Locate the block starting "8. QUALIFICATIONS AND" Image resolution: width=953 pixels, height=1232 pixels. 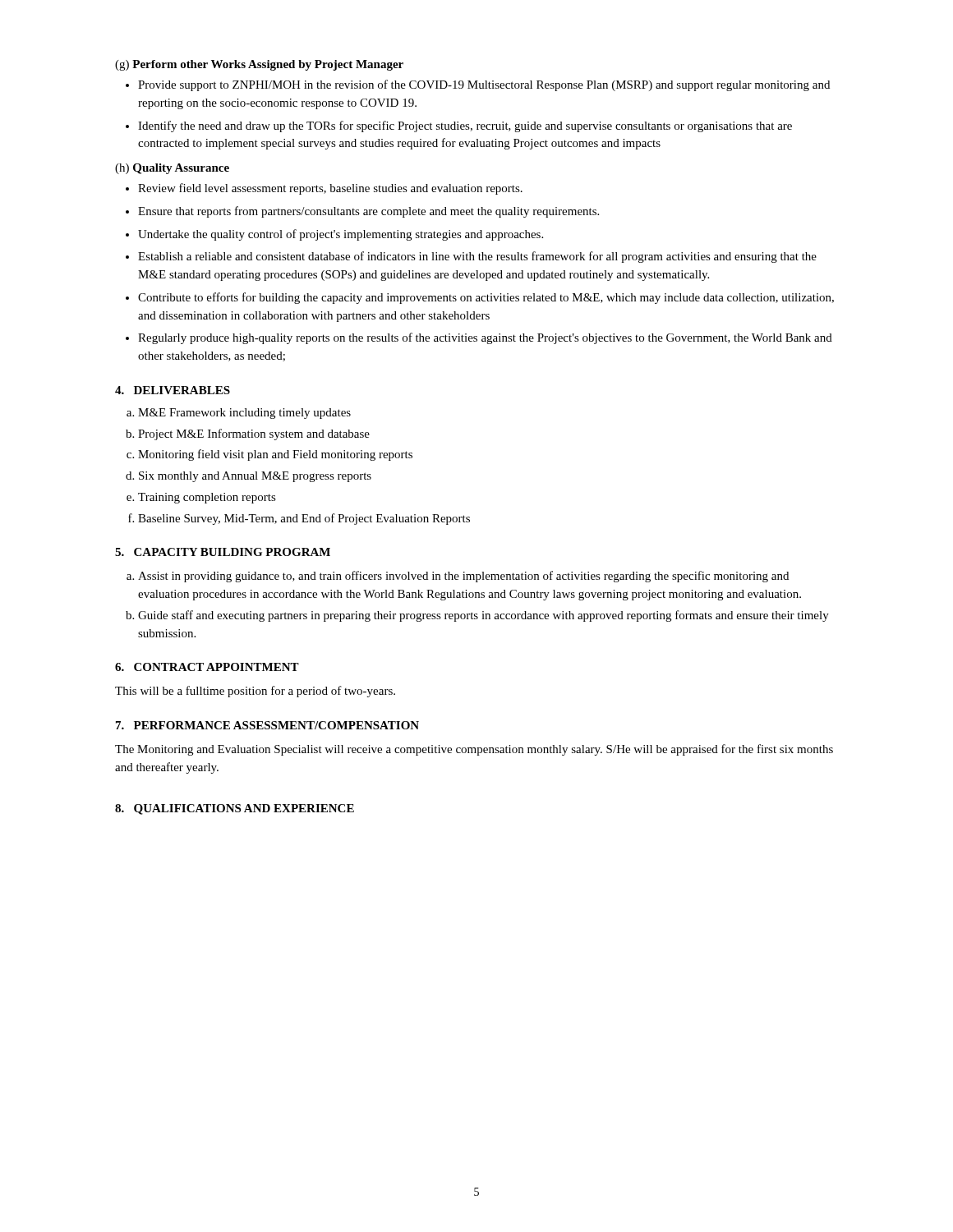[235, 808]
